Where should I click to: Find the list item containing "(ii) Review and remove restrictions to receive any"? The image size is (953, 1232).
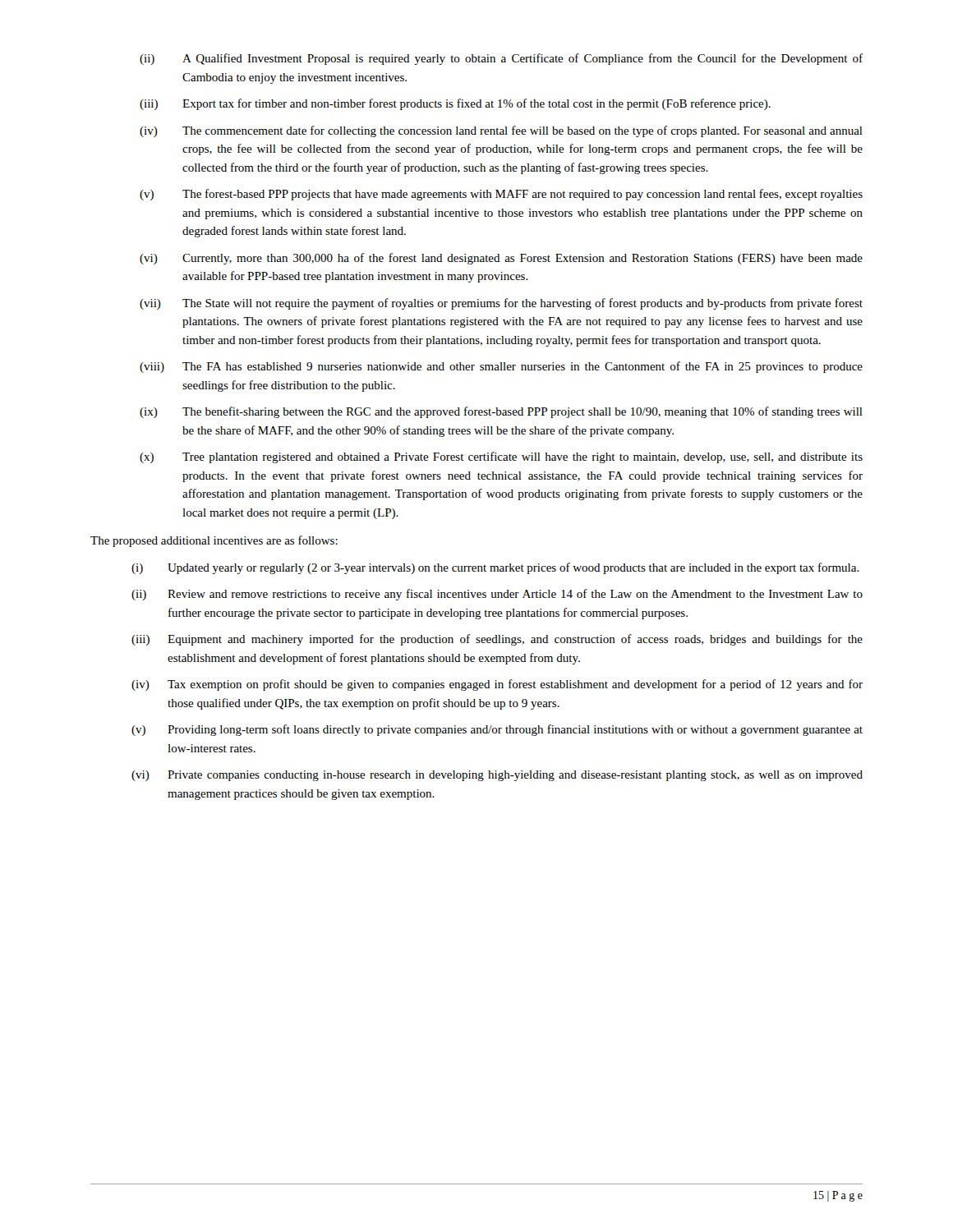click(497, 603)
